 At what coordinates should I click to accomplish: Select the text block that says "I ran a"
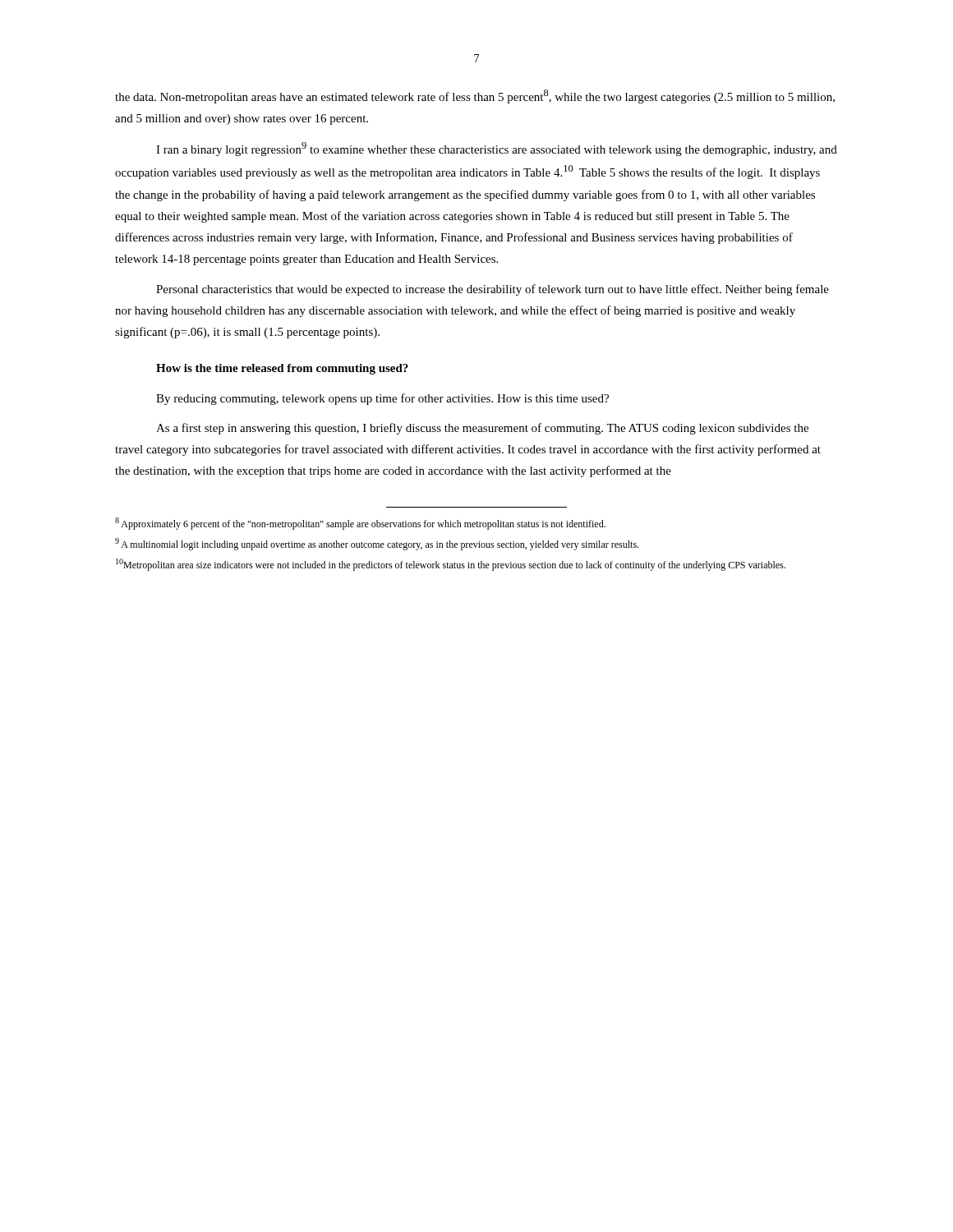[x=476, y=203]
